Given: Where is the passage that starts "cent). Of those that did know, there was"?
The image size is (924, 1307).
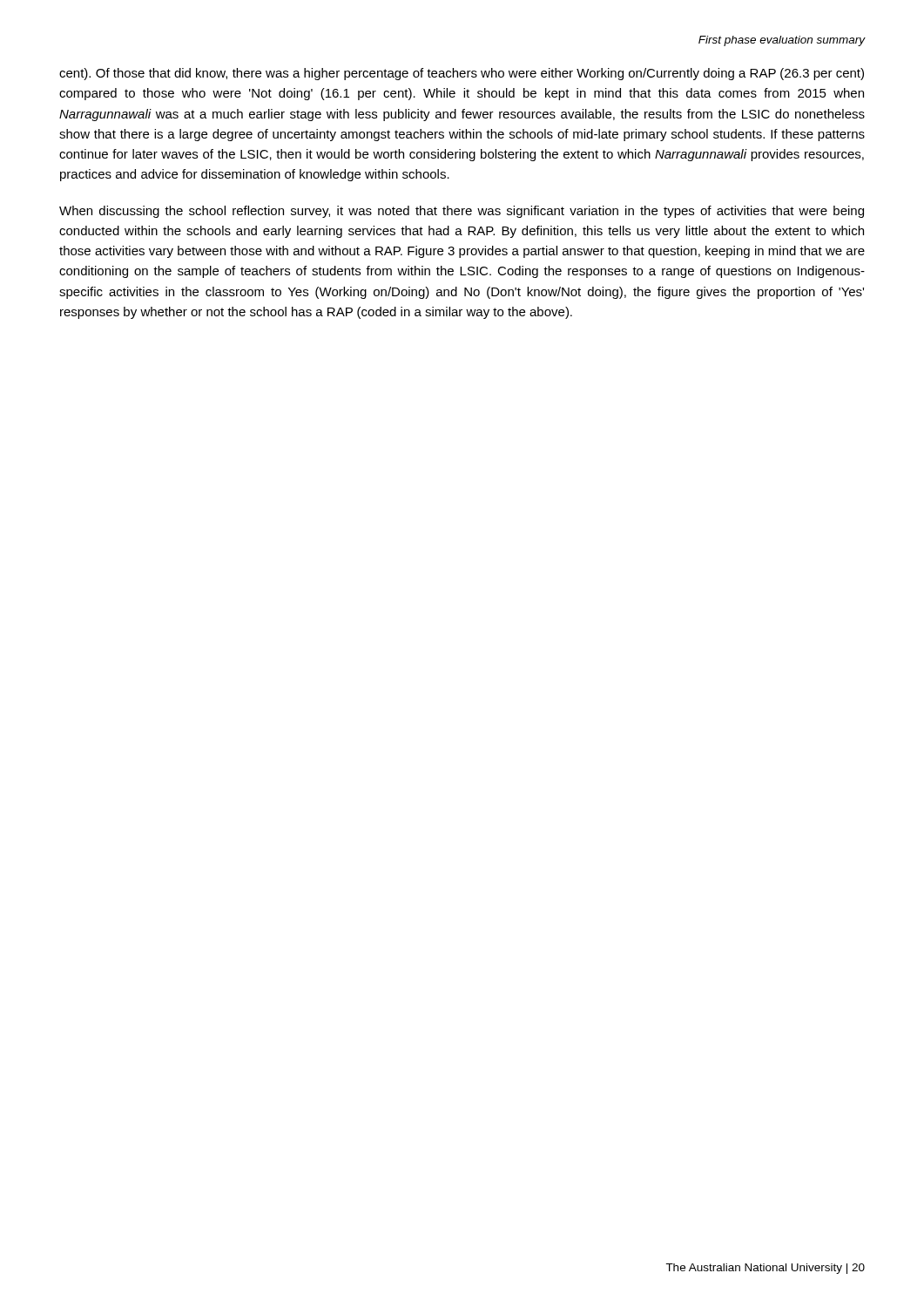Looking at the screenshot, I should click(462, 123).
